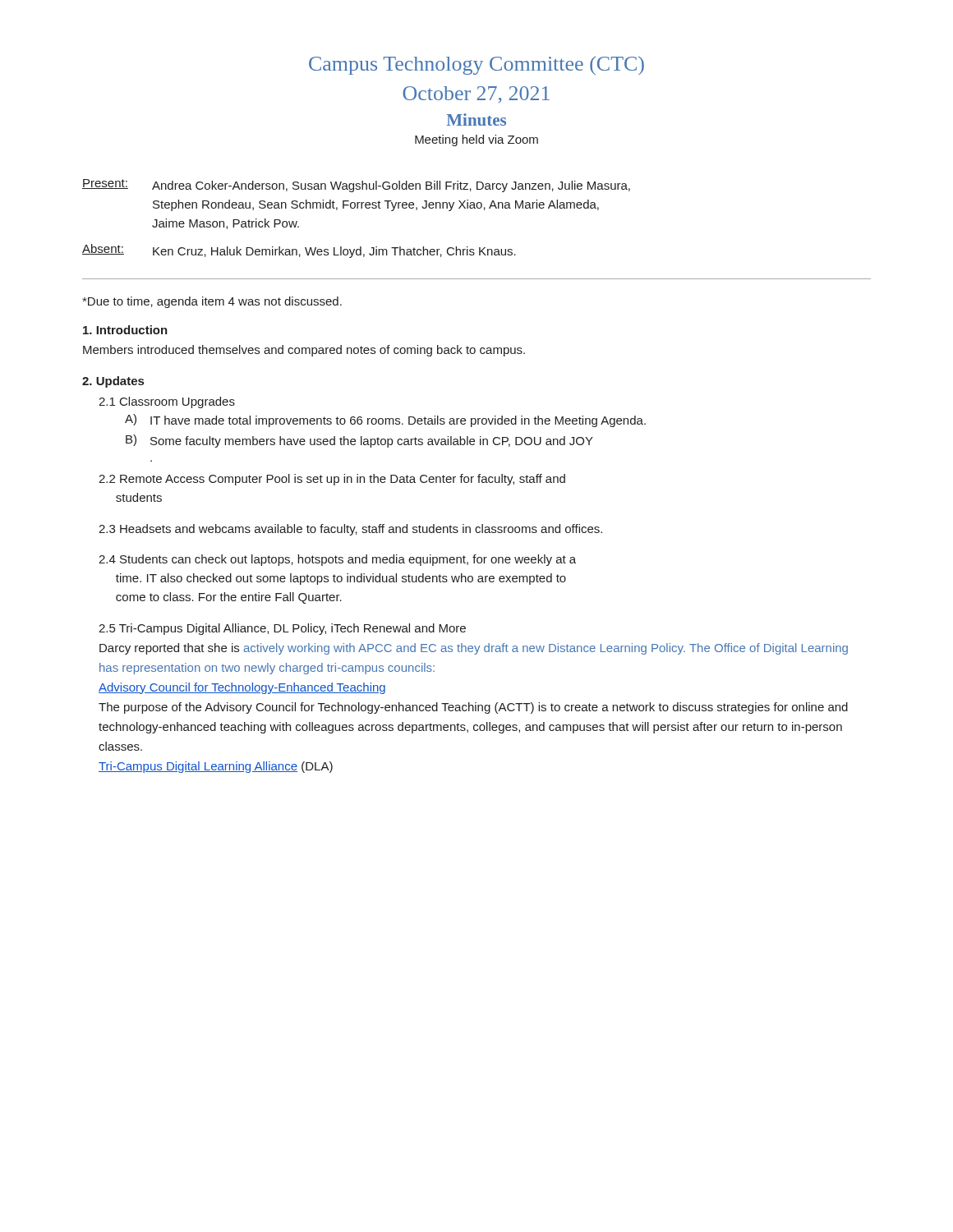Select the text block that says "2 Remote Access Computer Pool is set"
953x1232 pixels.
332,488
